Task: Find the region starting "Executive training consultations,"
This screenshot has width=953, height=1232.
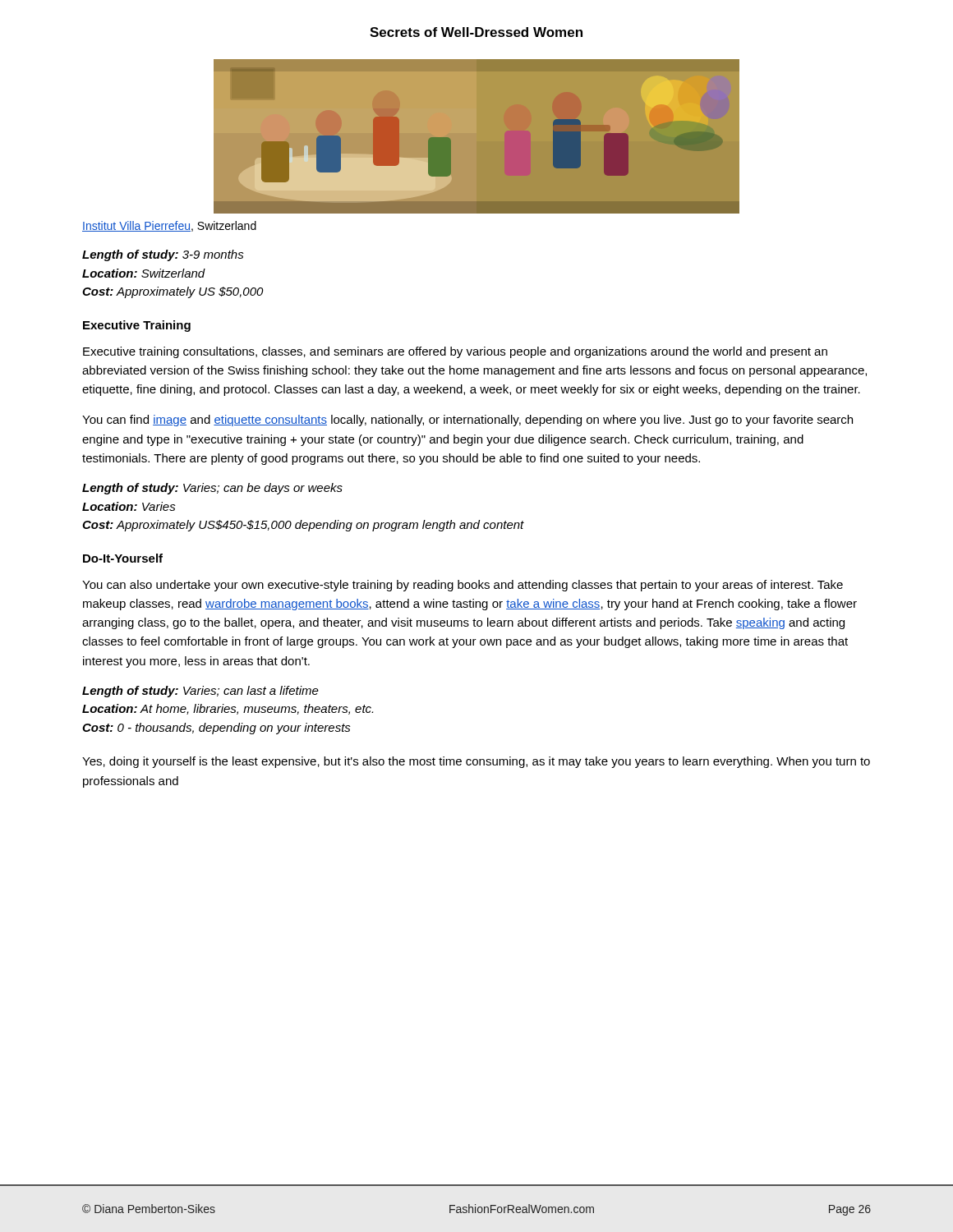Action: [475, 370]
